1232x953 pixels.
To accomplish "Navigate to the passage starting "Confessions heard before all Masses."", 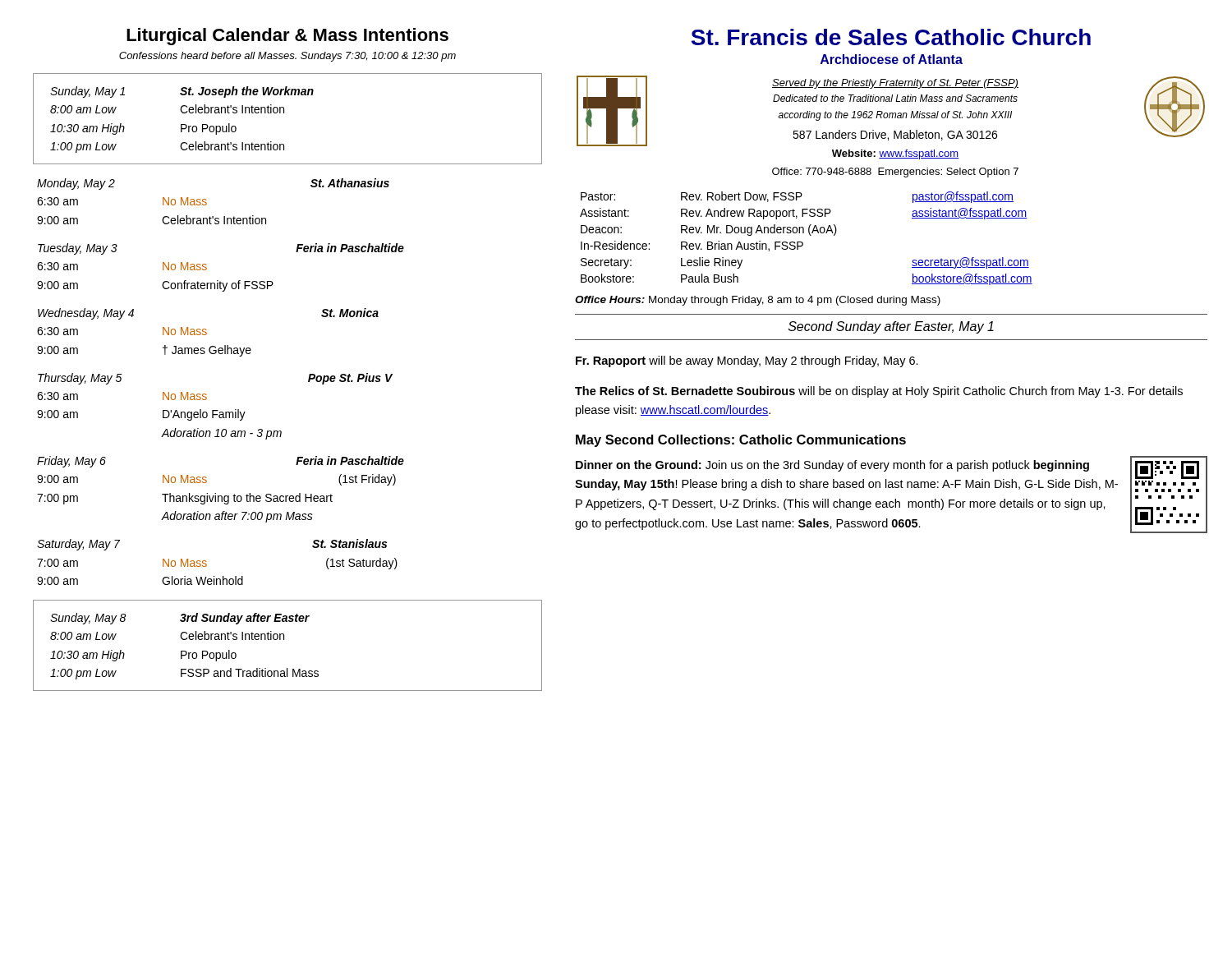I will click(x=287, y=55).
